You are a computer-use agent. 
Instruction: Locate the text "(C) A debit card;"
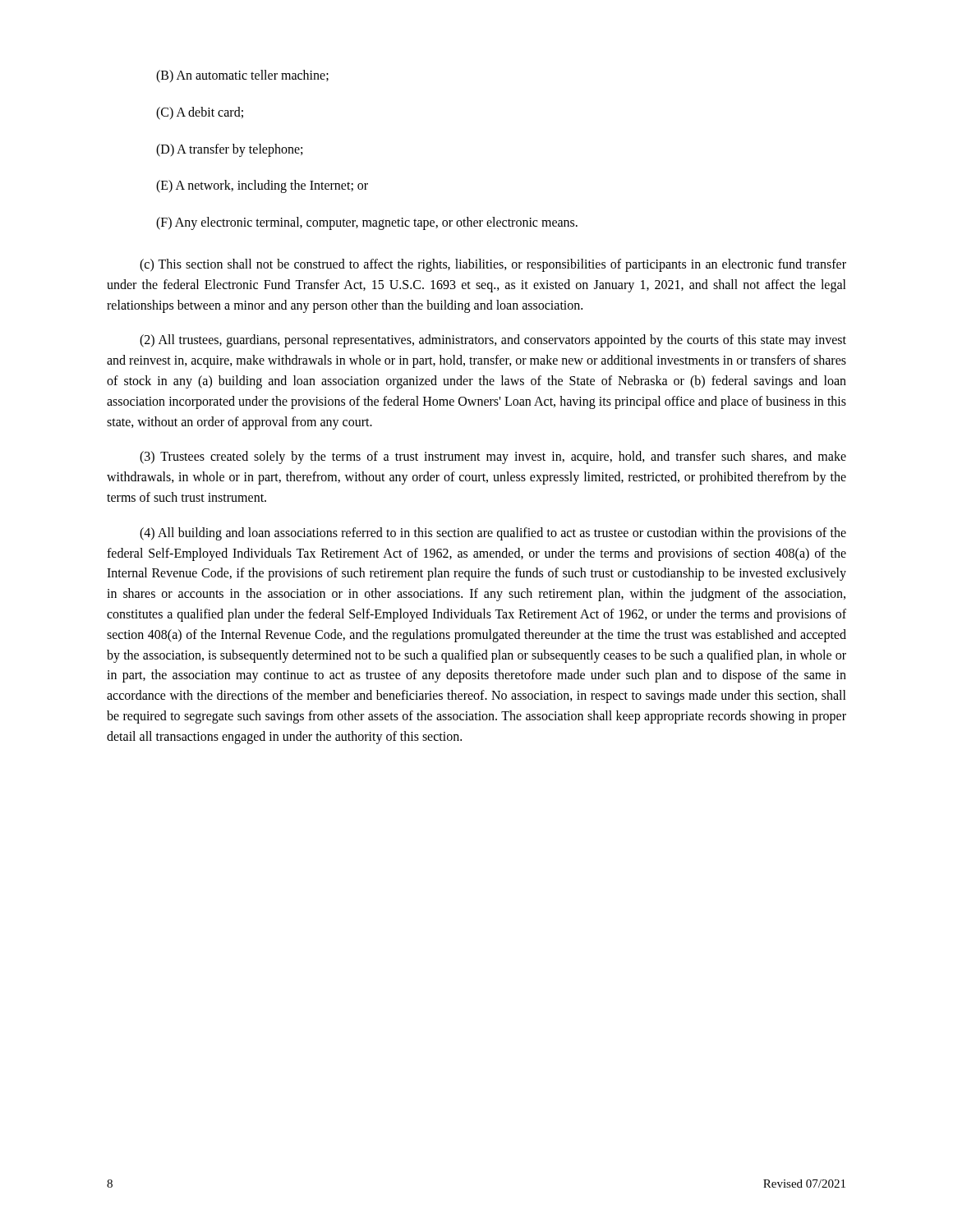point(200,112)
